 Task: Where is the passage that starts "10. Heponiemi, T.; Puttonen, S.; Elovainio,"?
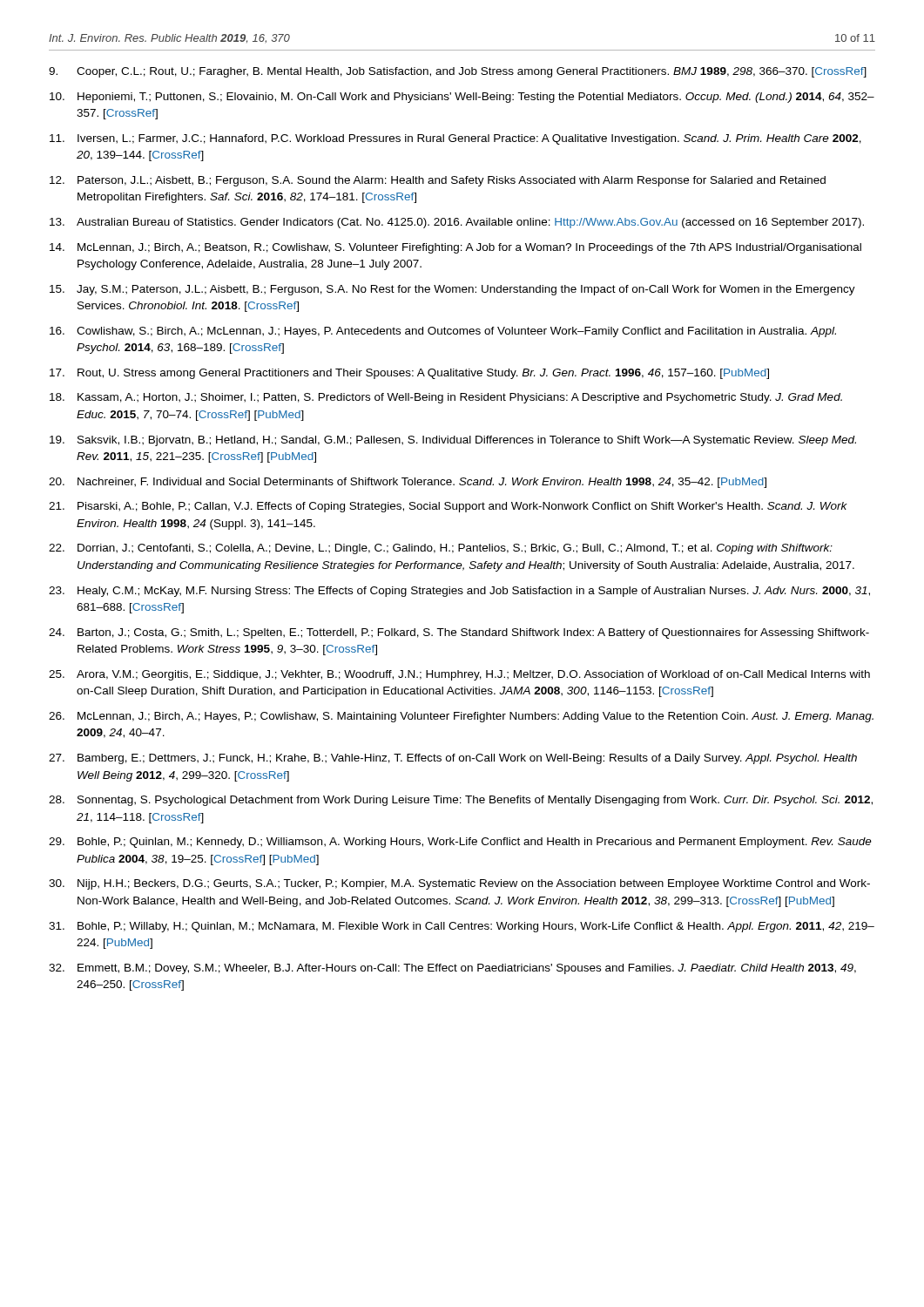pos(462,105)
